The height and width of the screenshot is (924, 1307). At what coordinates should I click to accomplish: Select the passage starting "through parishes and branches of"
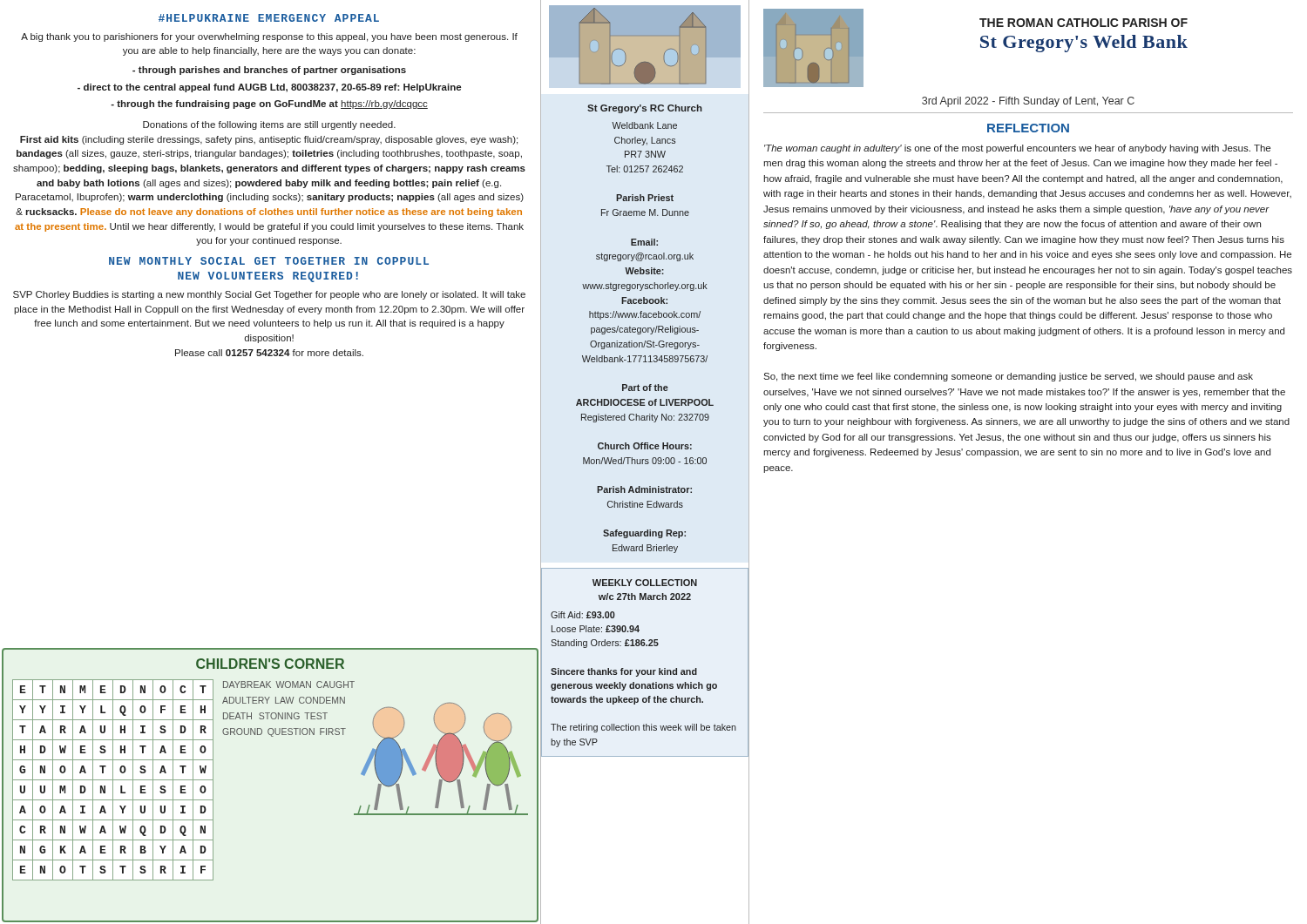269,87
